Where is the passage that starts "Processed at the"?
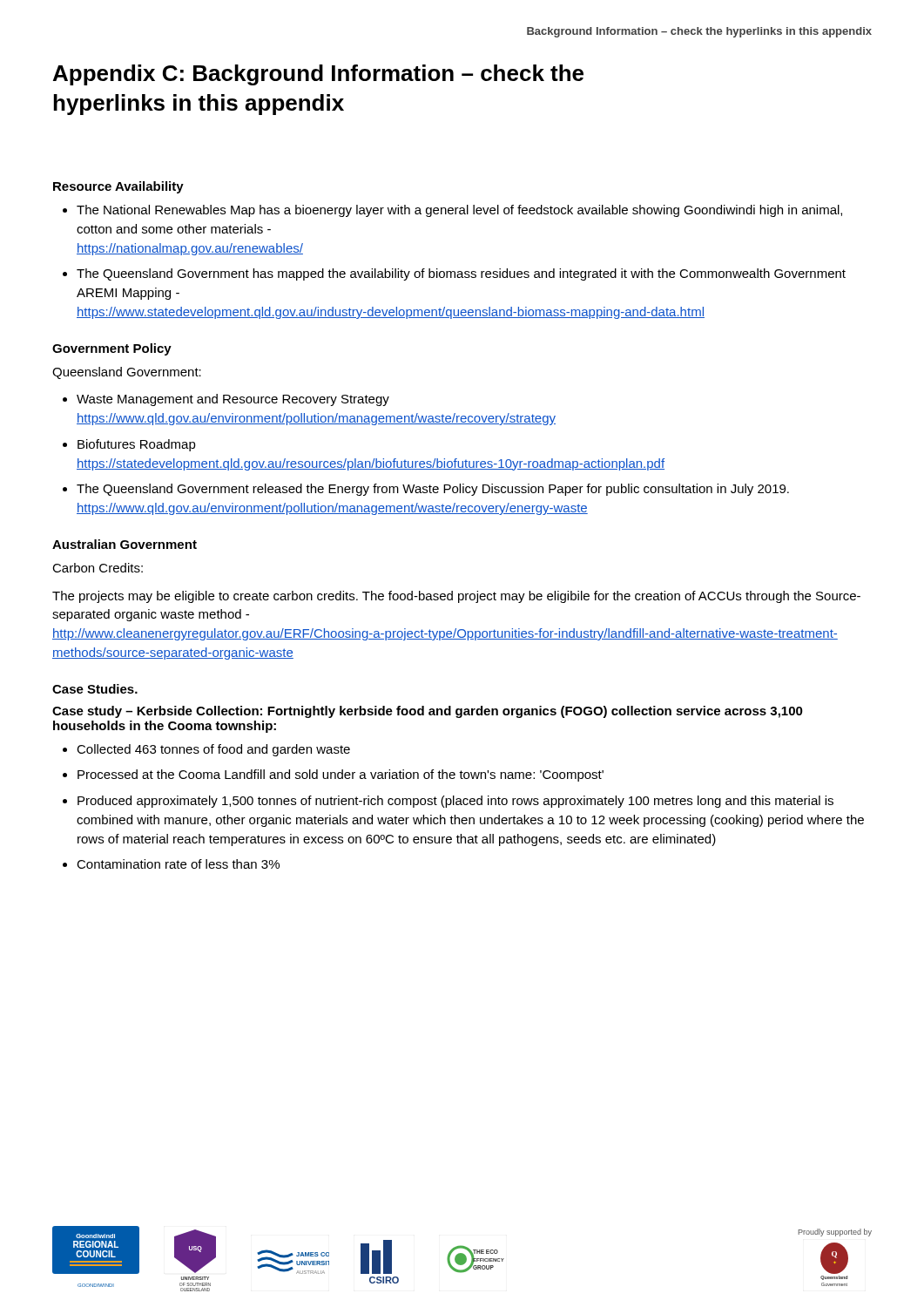The width and height of the screenshot is (924, 1307). pos(340,774)
